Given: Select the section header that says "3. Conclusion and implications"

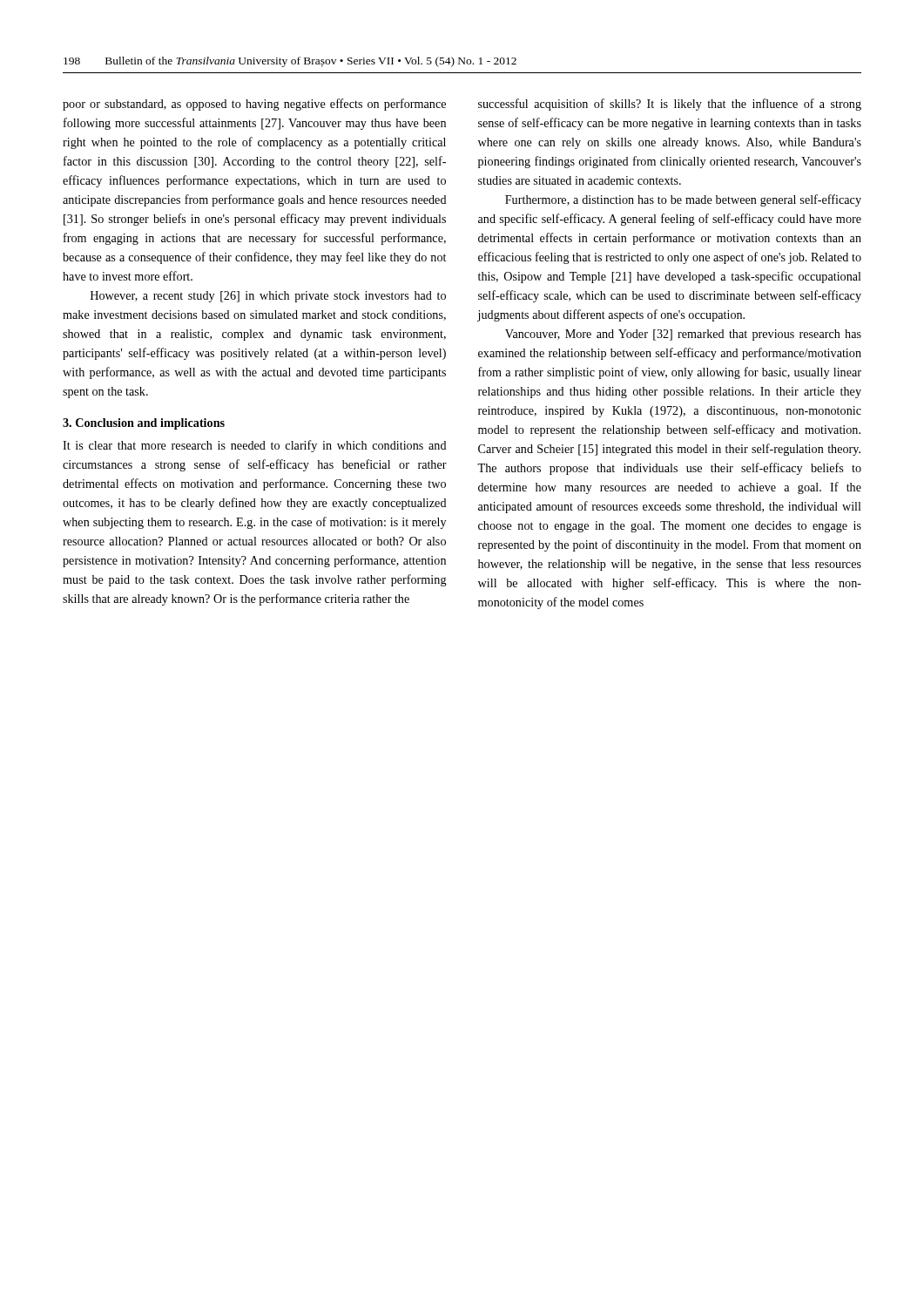Looking at the screenshot, I should pyautogui.click(x=144, y=423).
